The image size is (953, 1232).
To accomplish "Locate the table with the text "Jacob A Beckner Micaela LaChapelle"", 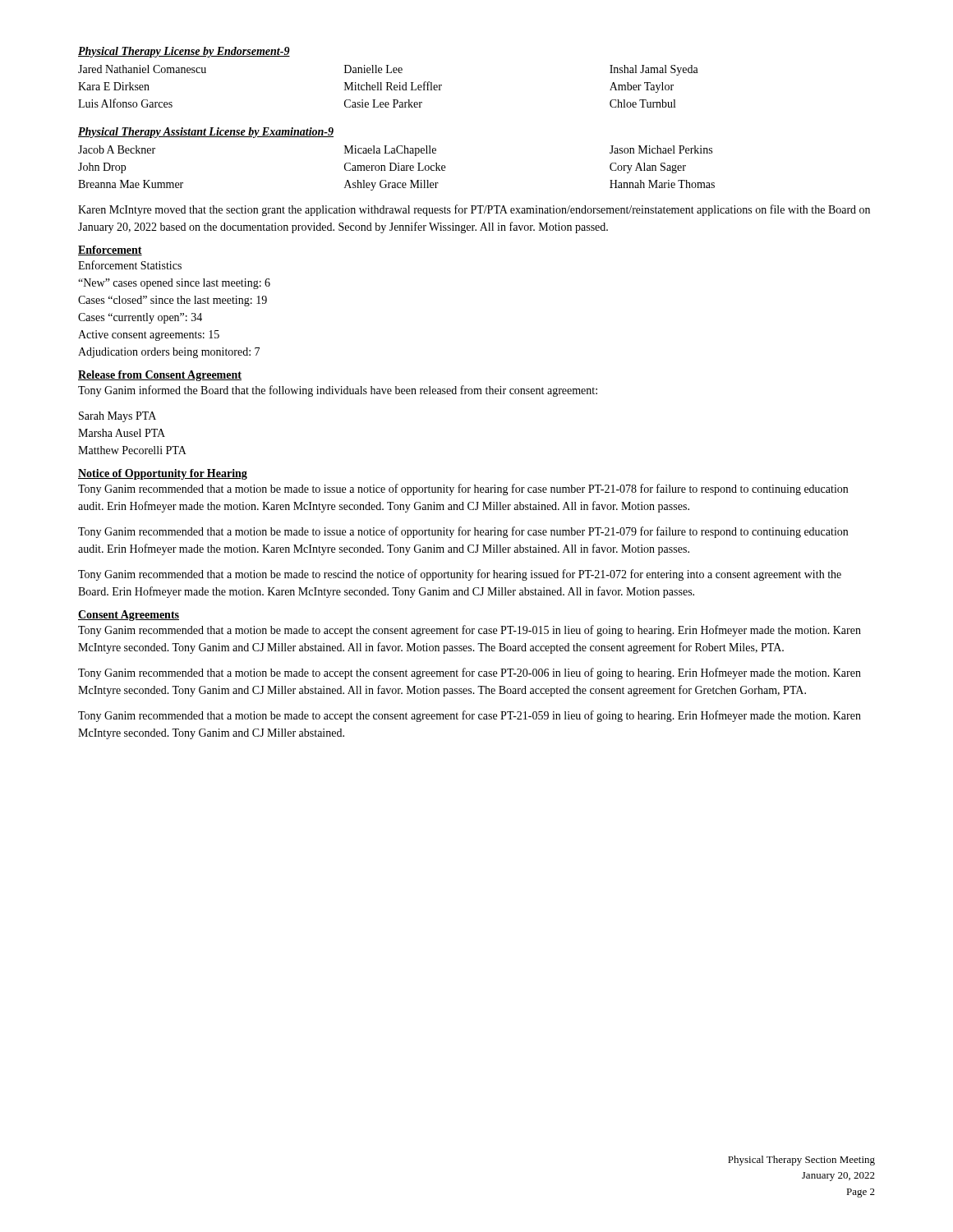I will pyautogui.click(x=476, y=167).
